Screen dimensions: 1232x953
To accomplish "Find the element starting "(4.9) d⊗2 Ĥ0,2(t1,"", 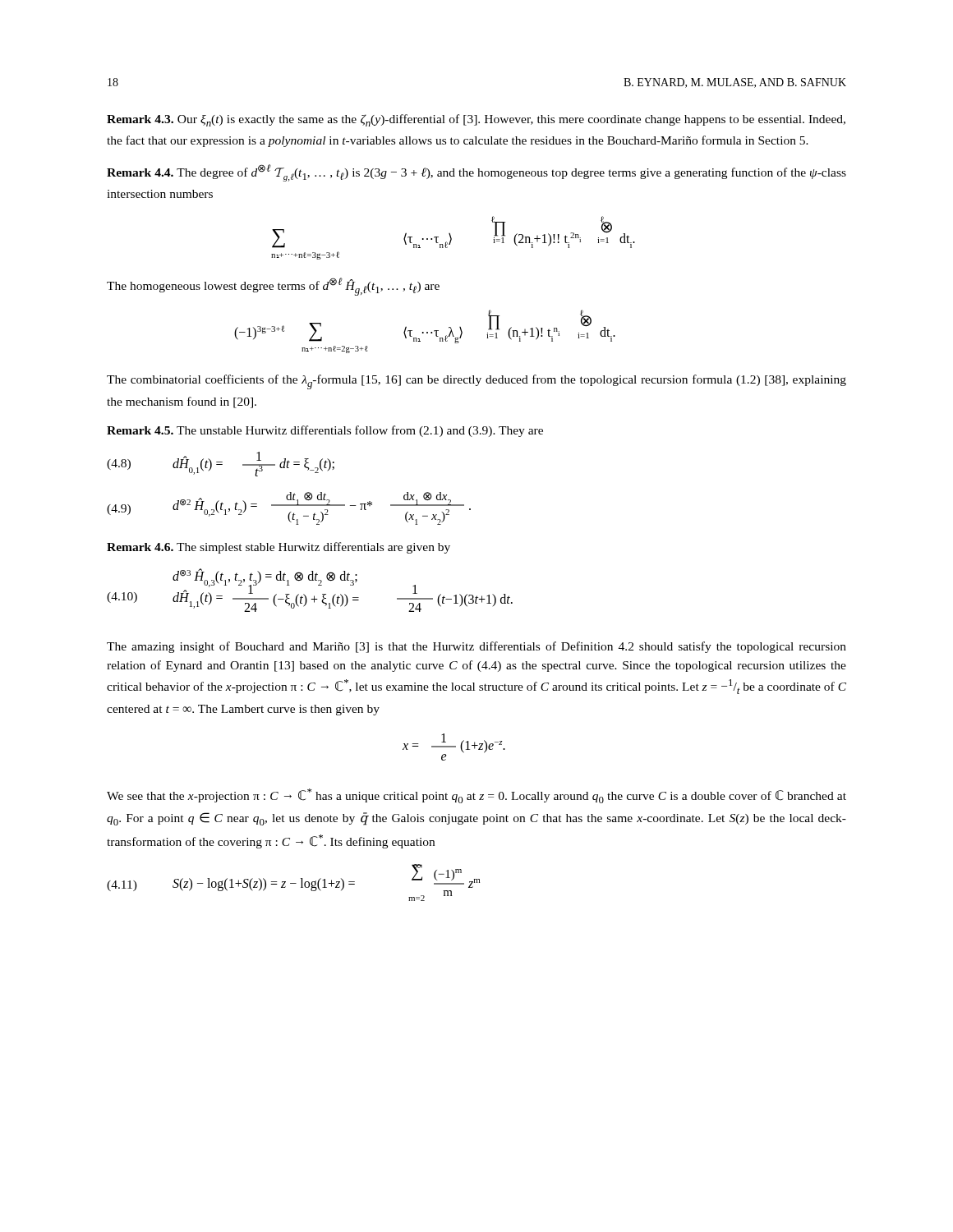I will (x=476, y=508).
